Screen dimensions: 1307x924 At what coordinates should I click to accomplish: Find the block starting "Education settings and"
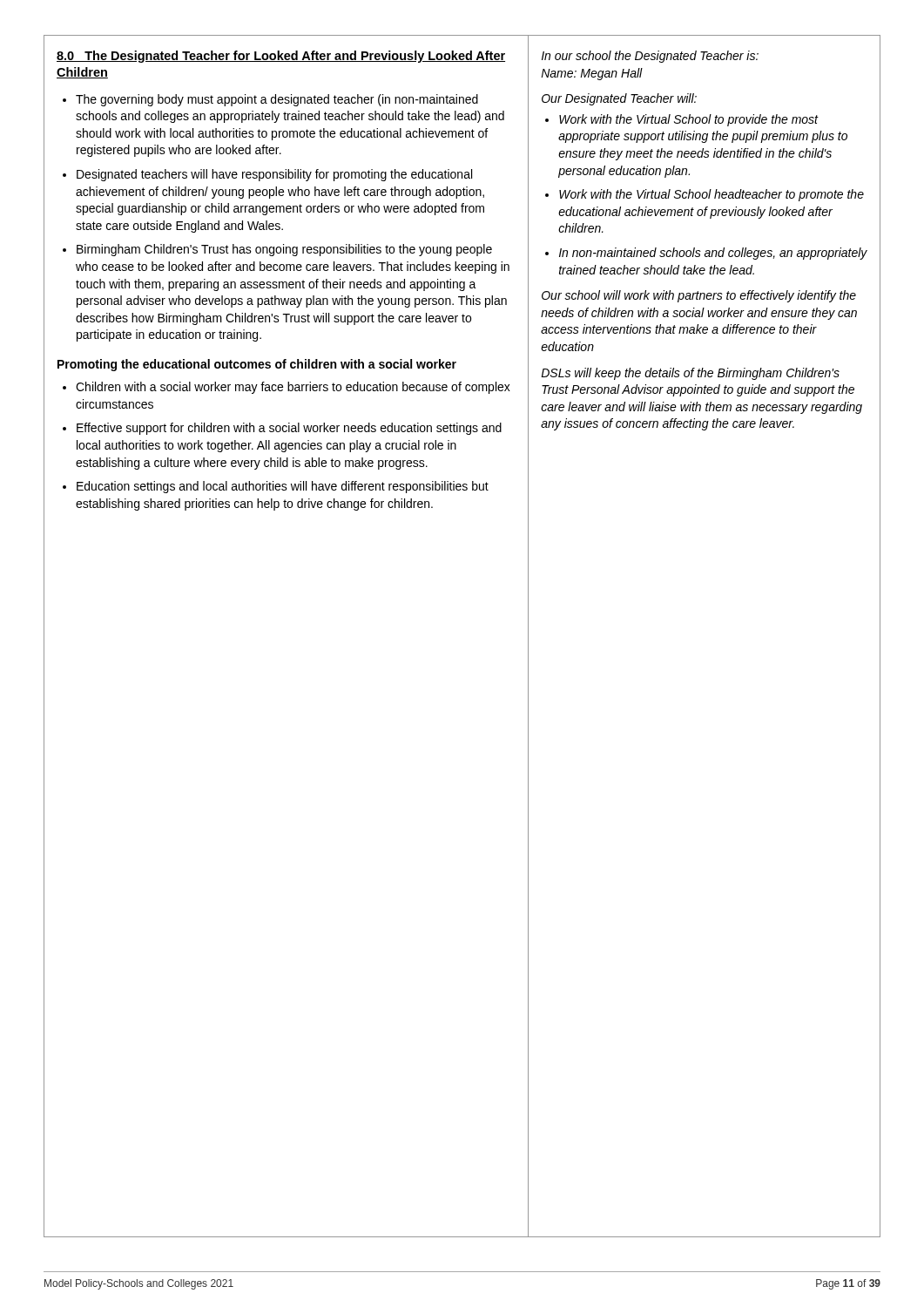click(x=282, y=495)
